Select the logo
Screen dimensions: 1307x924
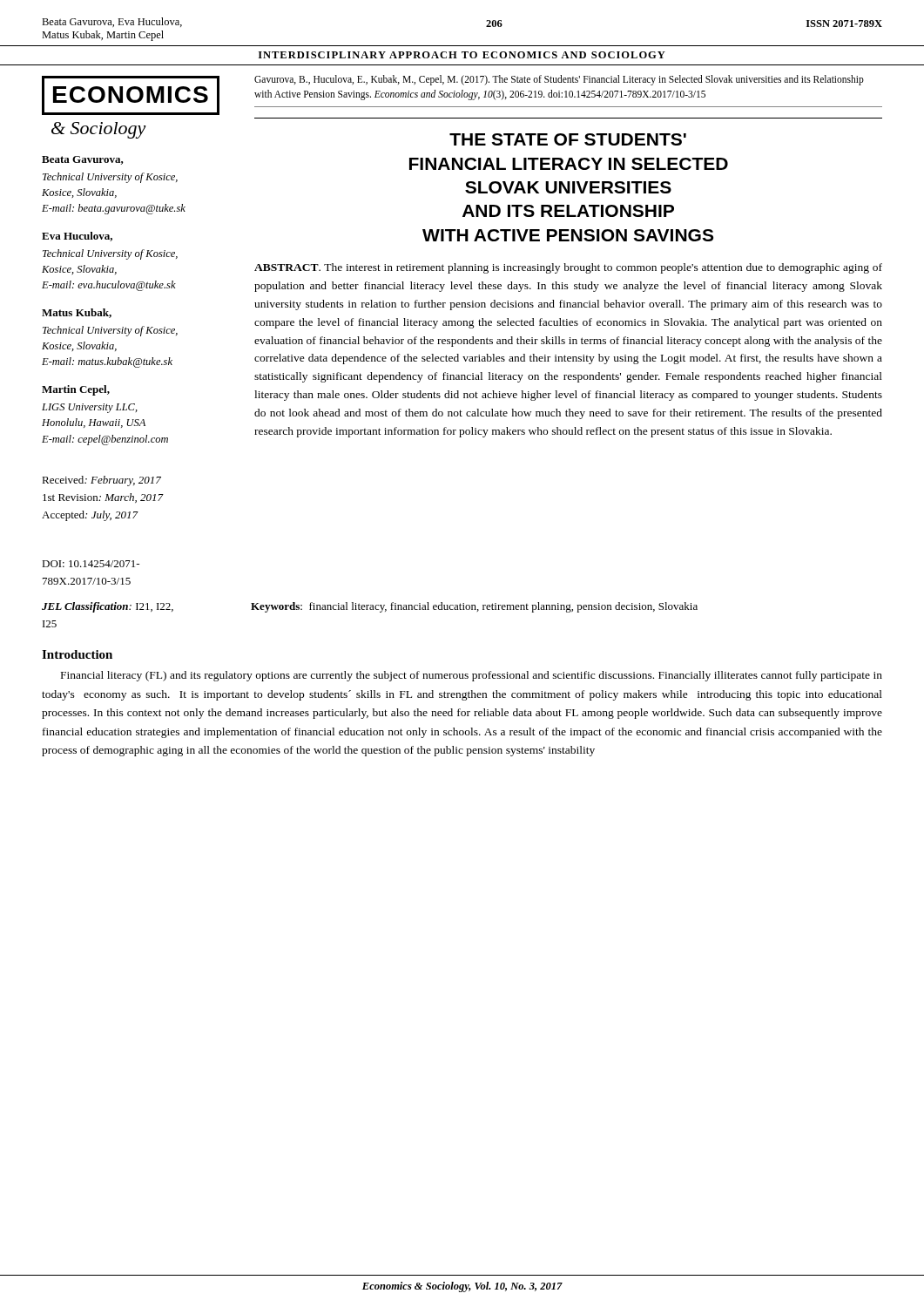(x=138, y=108)
